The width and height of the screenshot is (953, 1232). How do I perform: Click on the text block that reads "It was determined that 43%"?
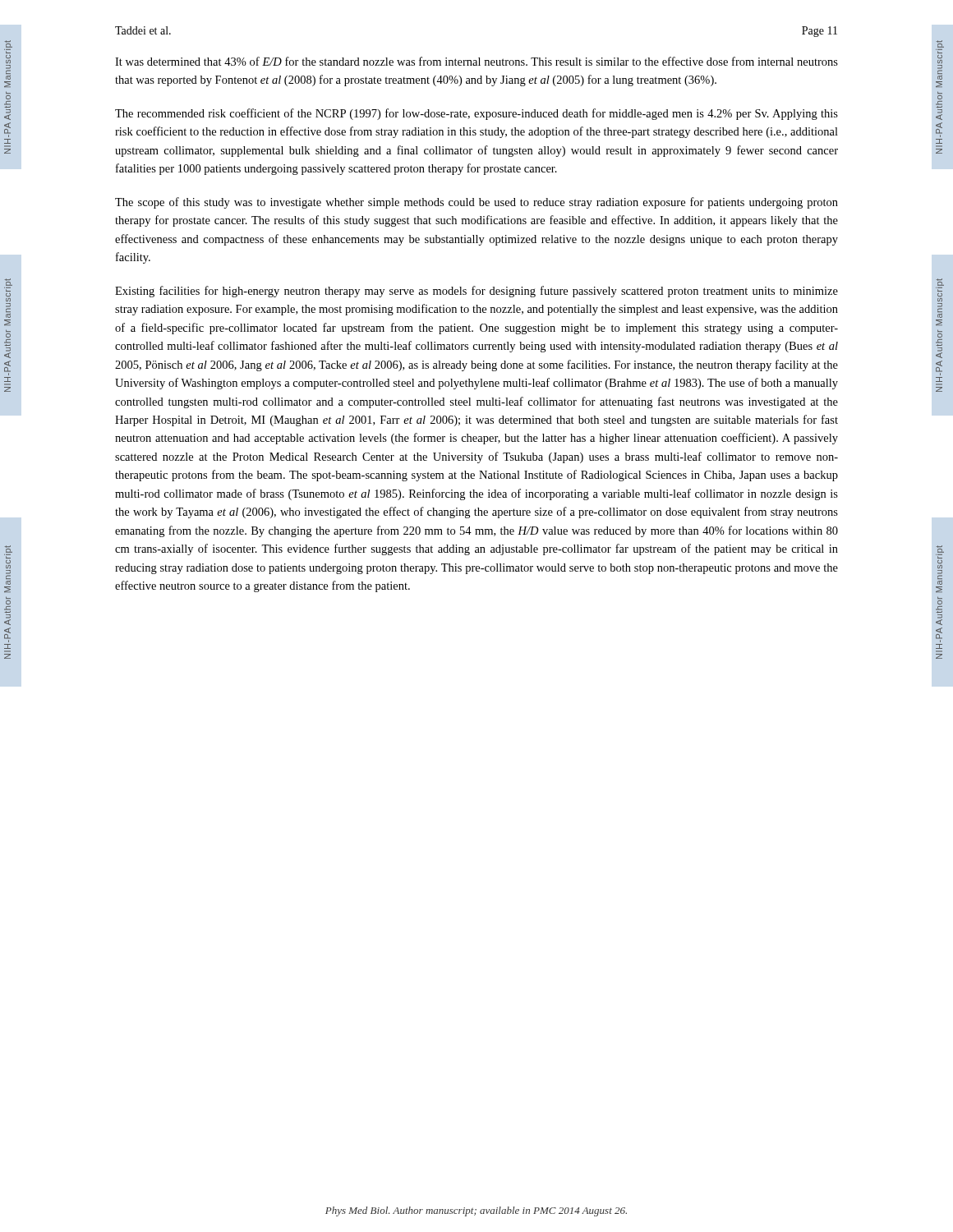(476, 71)
